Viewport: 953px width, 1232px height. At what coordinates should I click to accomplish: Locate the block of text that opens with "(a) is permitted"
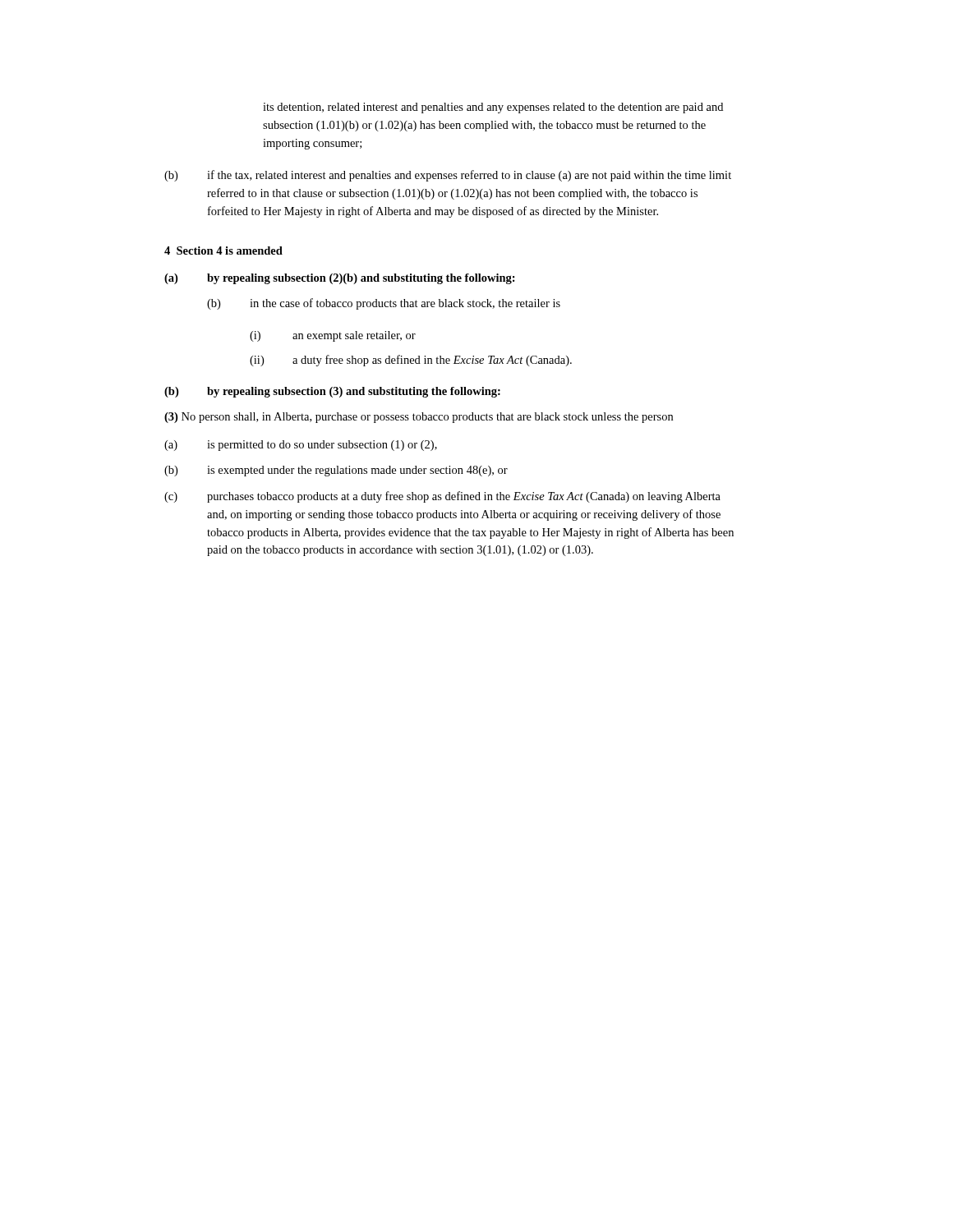tap(301, 446)
